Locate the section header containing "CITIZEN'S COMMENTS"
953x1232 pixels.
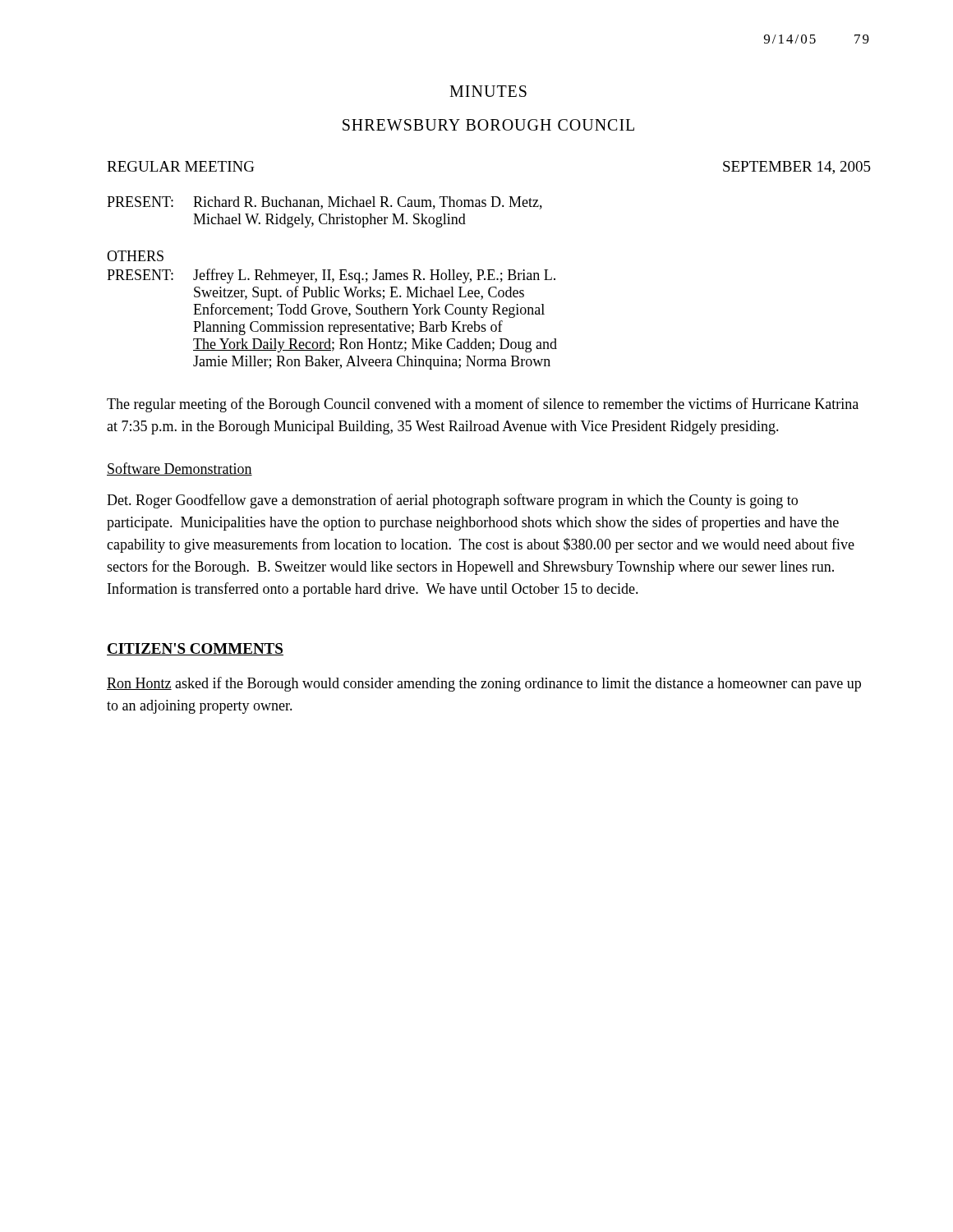[x=195, y=648]
